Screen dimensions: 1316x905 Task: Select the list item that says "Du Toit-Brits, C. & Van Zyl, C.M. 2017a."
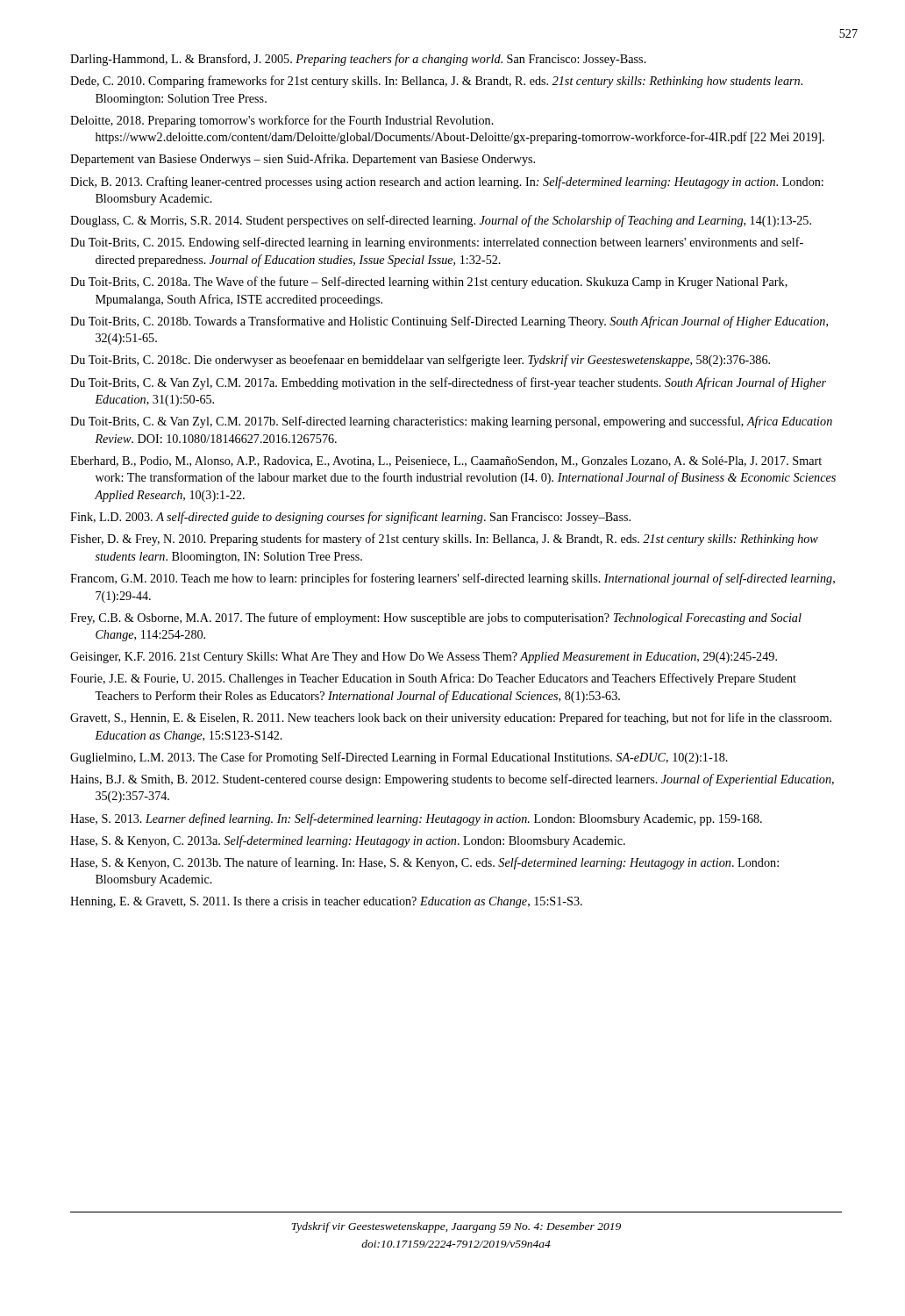click(448, 391)
